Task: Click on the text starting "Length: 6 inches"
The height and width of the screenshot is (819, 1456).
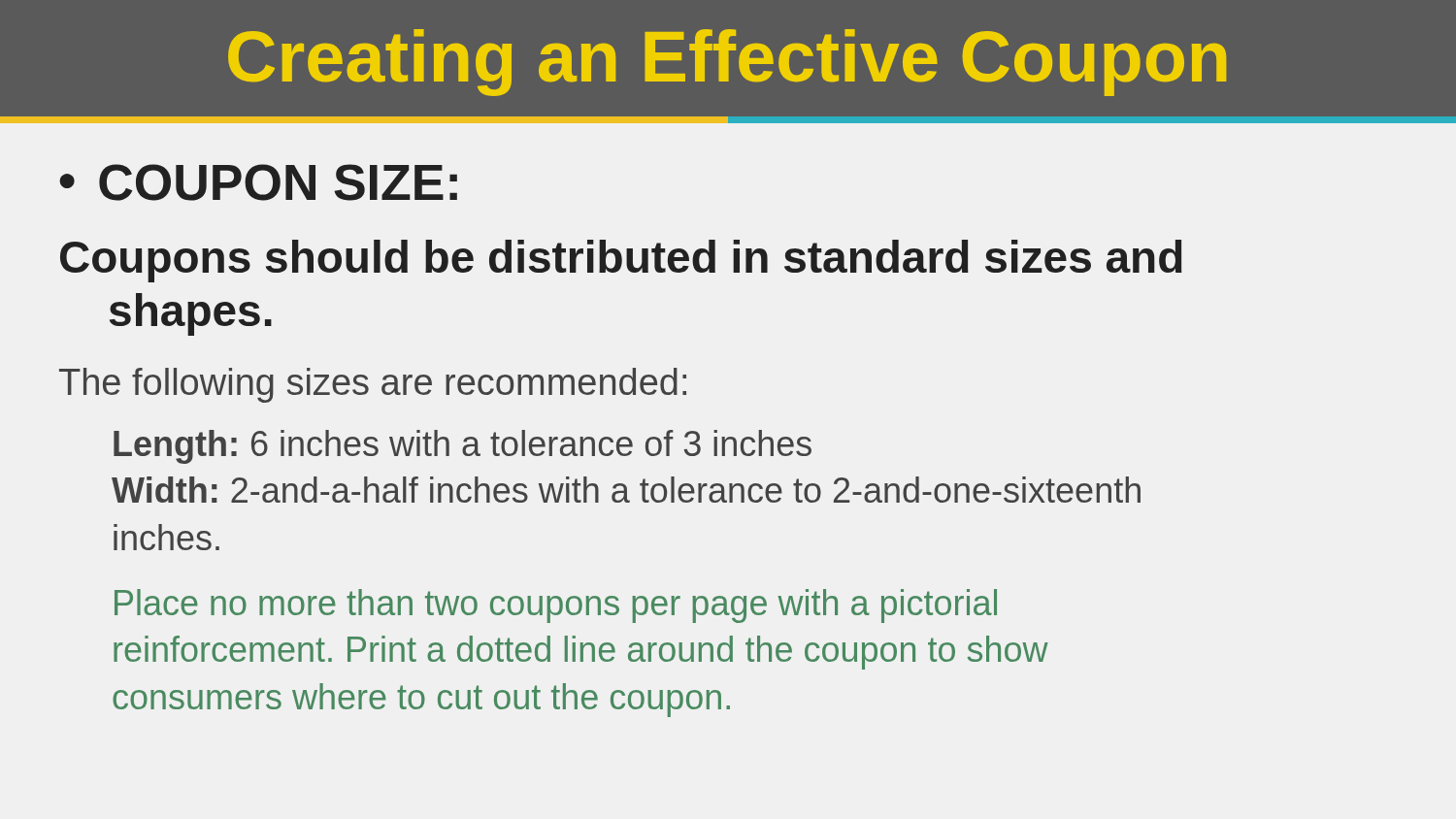Action: pos(463,447)
